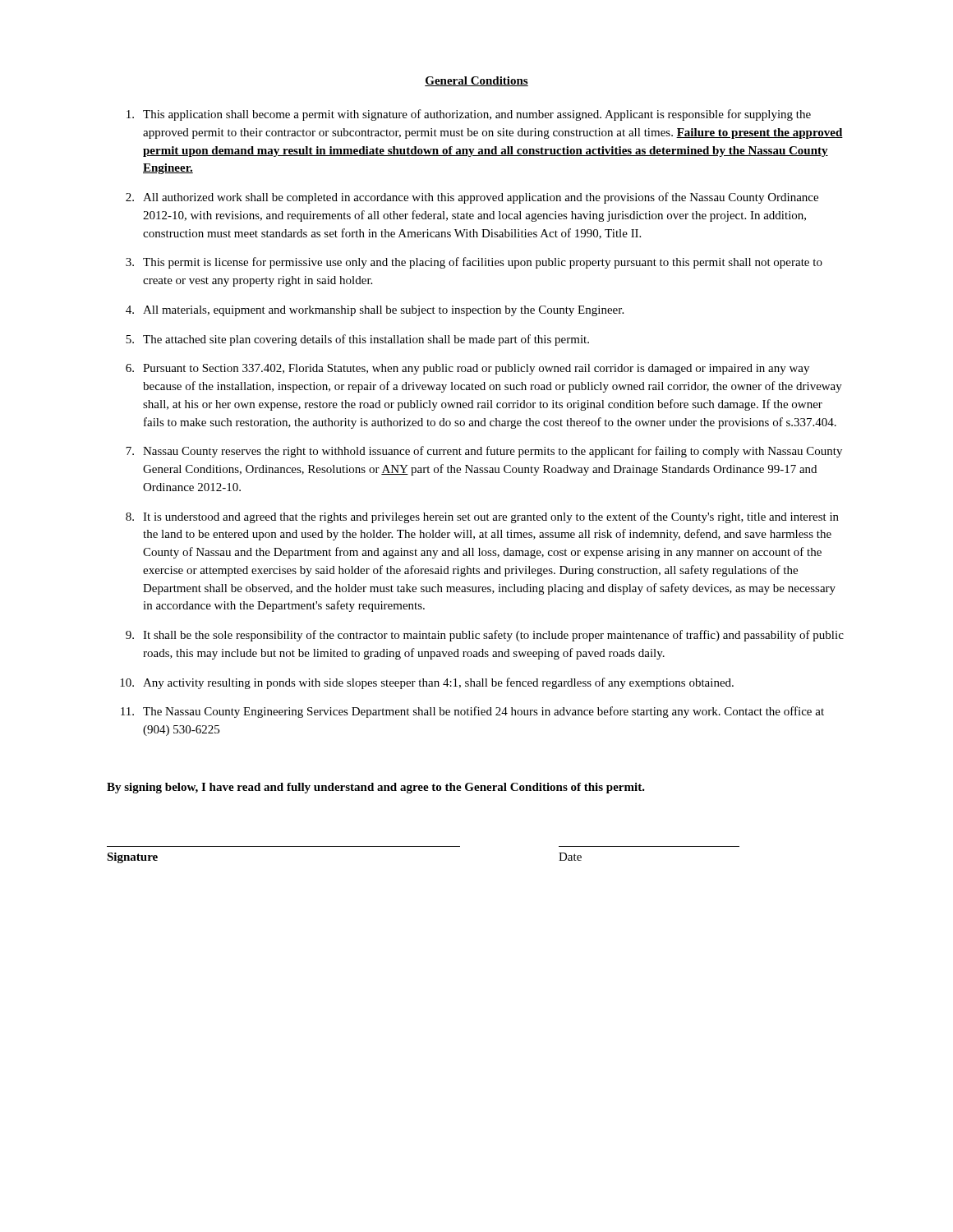Select the text block containing "By signing below, I have read and fully"
Screen dimensions: 1232x953
coord(376,787)
